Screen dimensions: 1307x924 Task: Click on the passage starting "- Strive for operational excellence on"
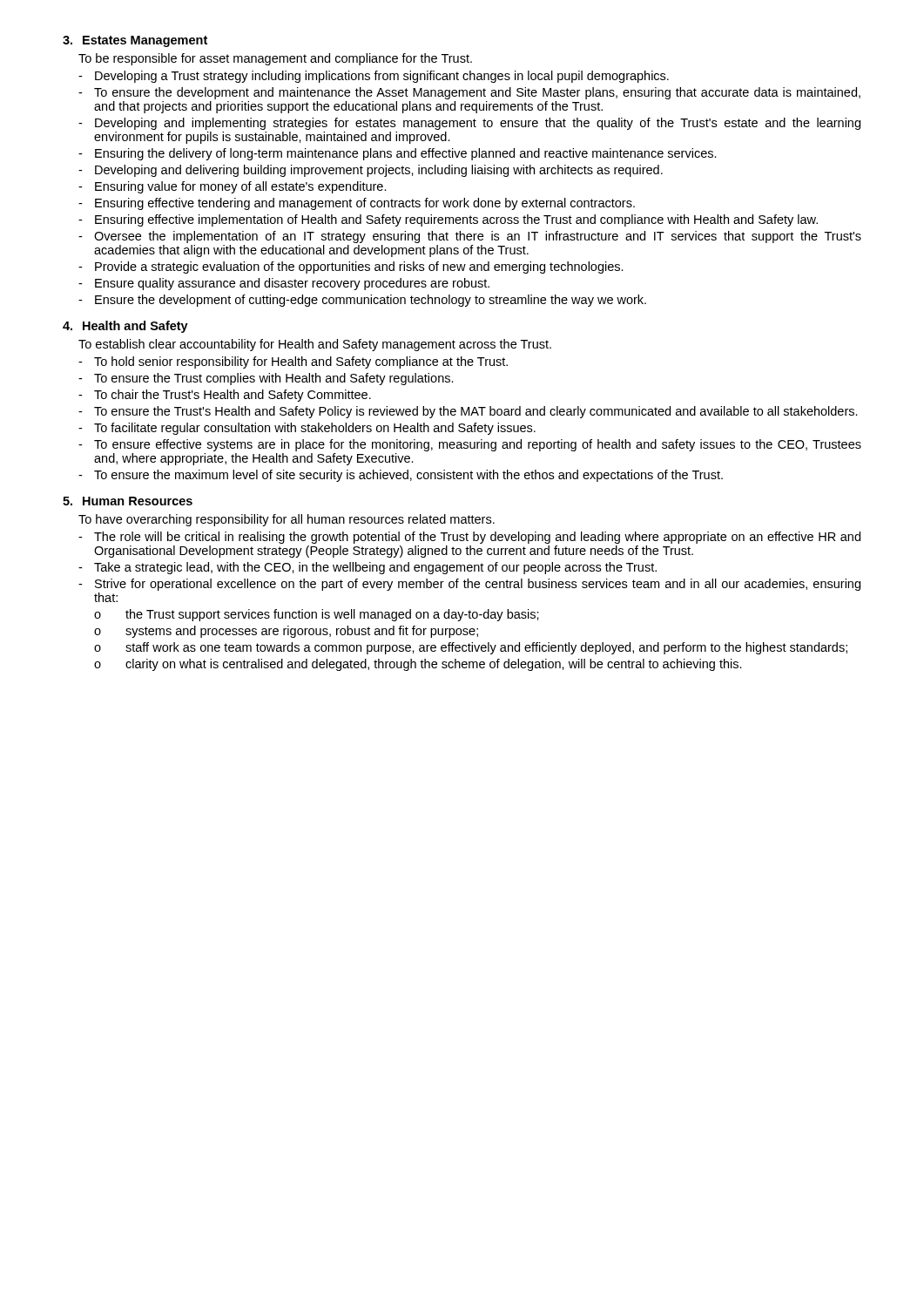coord(470,591)
